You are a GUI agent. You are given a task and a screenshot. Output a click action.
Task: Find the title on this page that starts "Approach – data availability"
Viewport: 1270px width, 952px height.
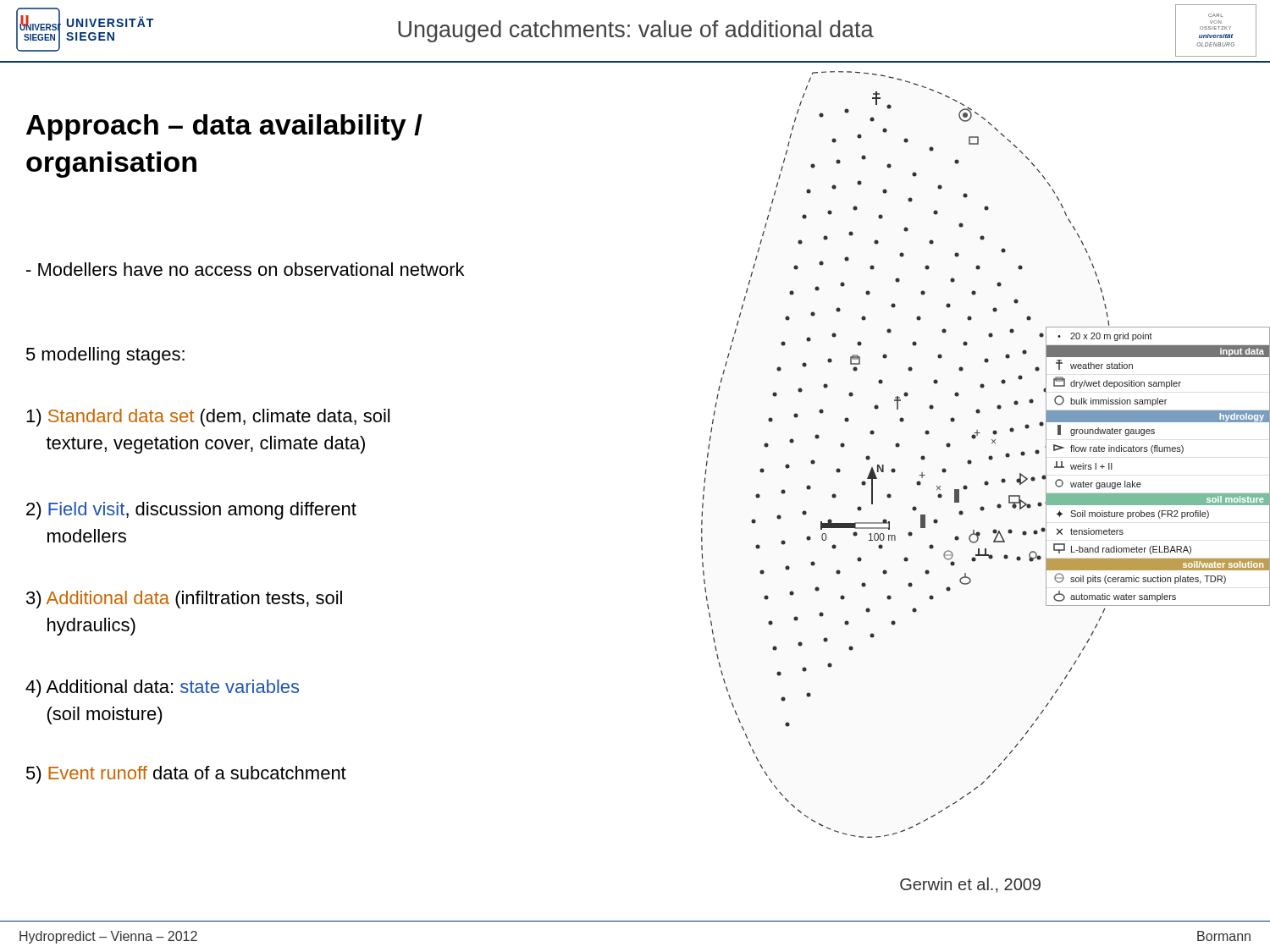[x=224, y=143]
